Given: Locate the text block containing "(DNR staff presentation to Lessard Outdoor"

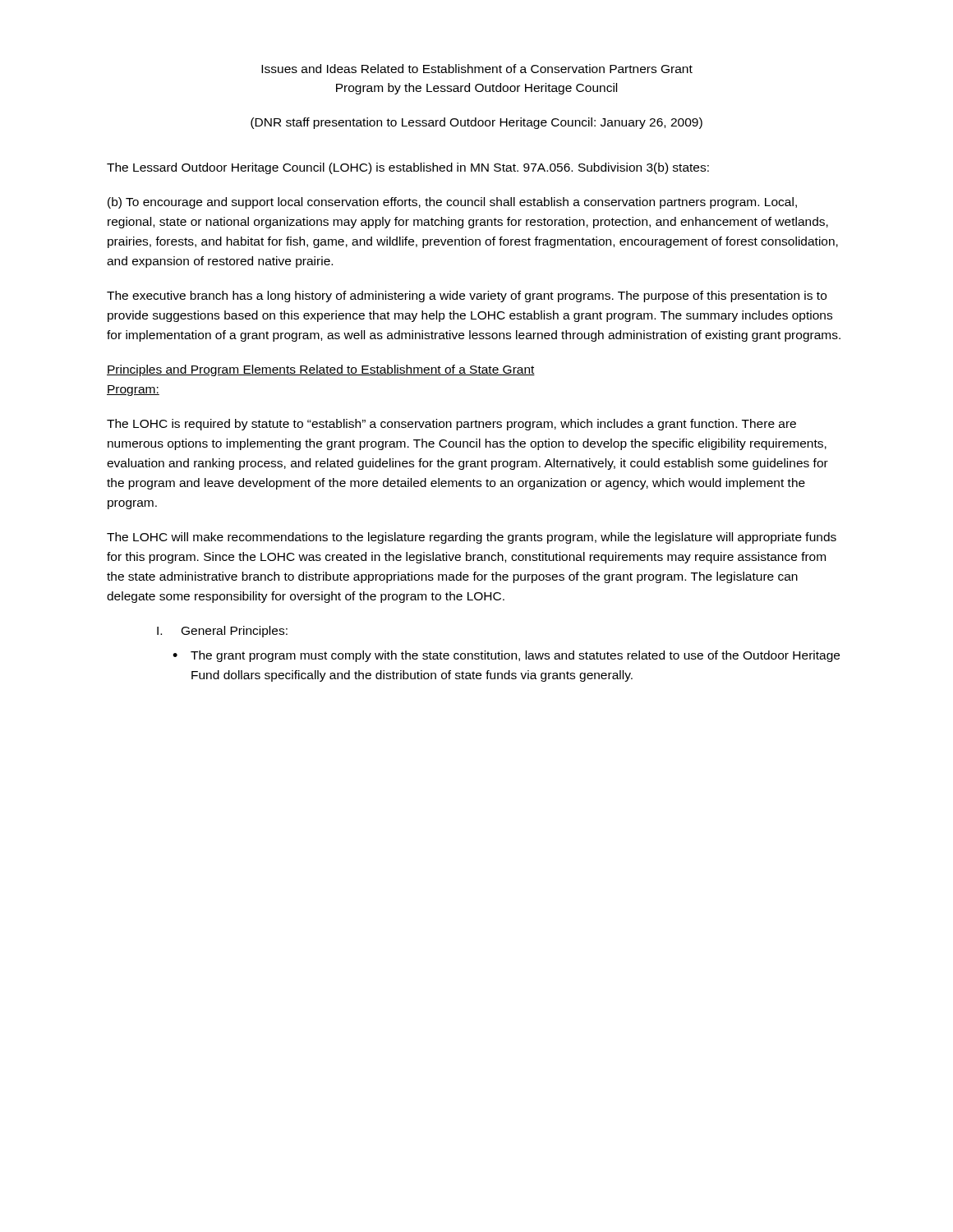Looking at the screenshot, I should [x=476, y=122].
